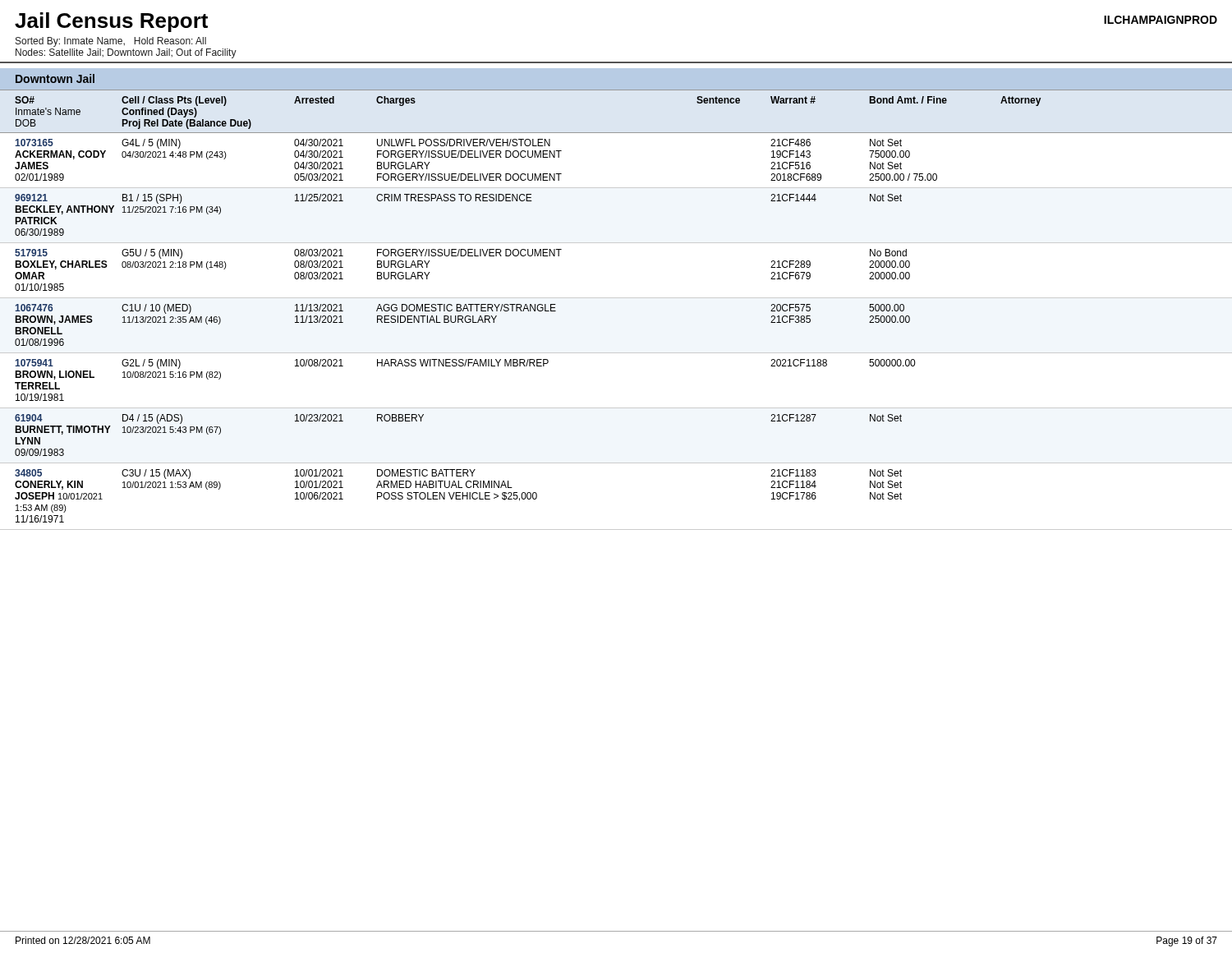Navigate to the text starting "Jail Census Report"
The height and width of the screenshot is (953, 1232).
click(111, 21)
